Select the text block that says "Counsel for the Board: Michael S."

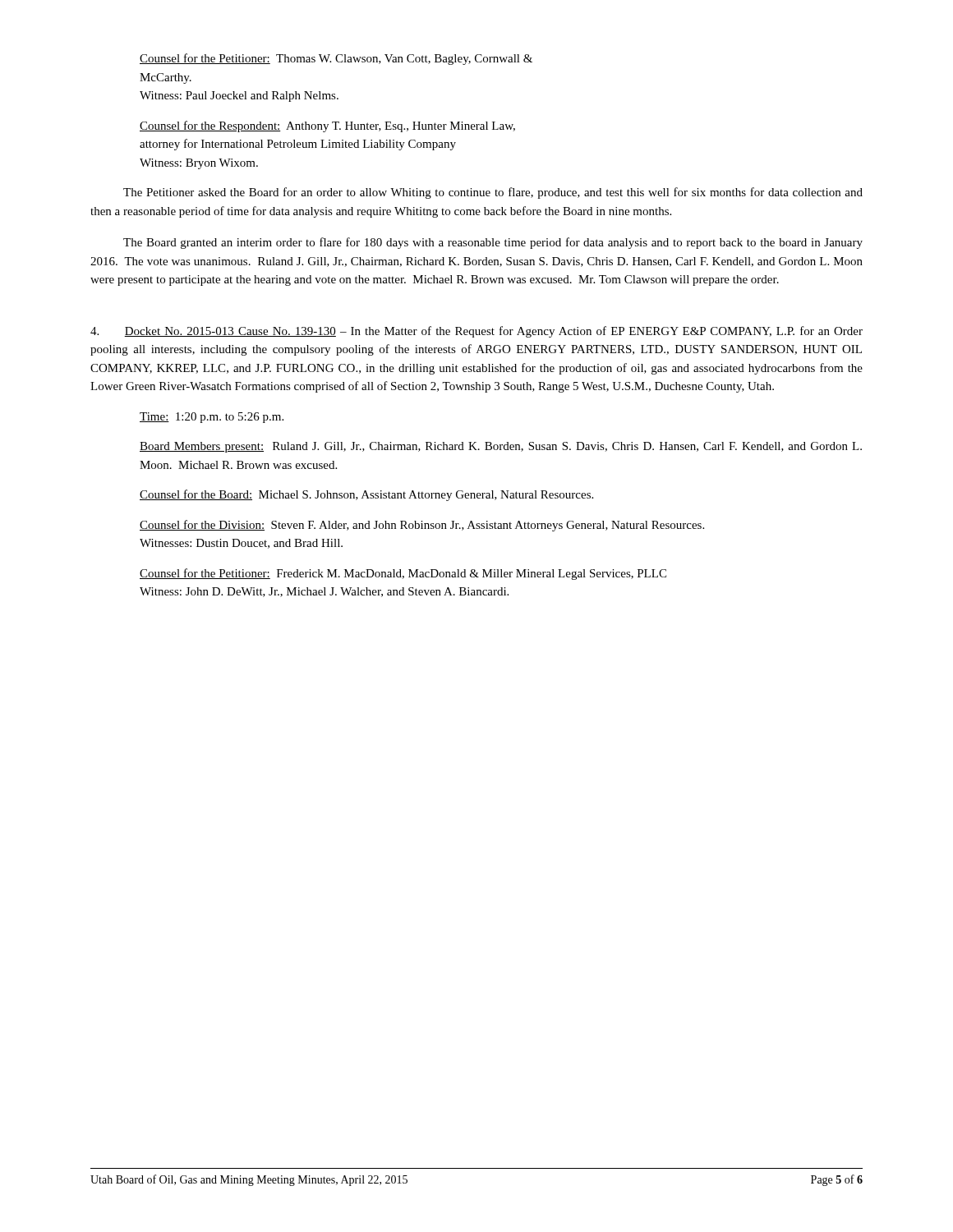pyautogui.click(x=367, y=494)
